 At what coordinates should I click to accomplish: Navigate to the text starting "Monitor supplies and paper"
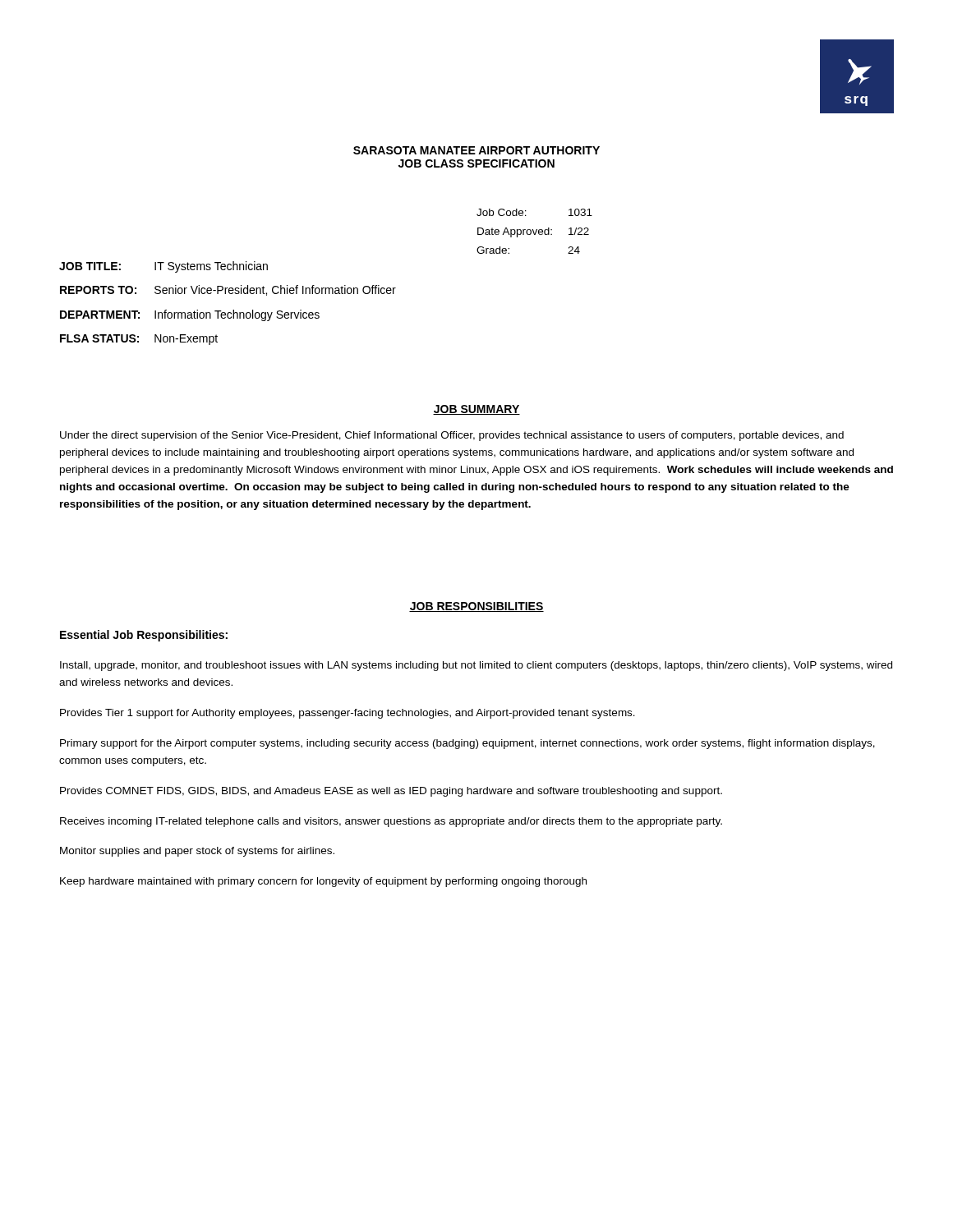[x=197, y=852]
